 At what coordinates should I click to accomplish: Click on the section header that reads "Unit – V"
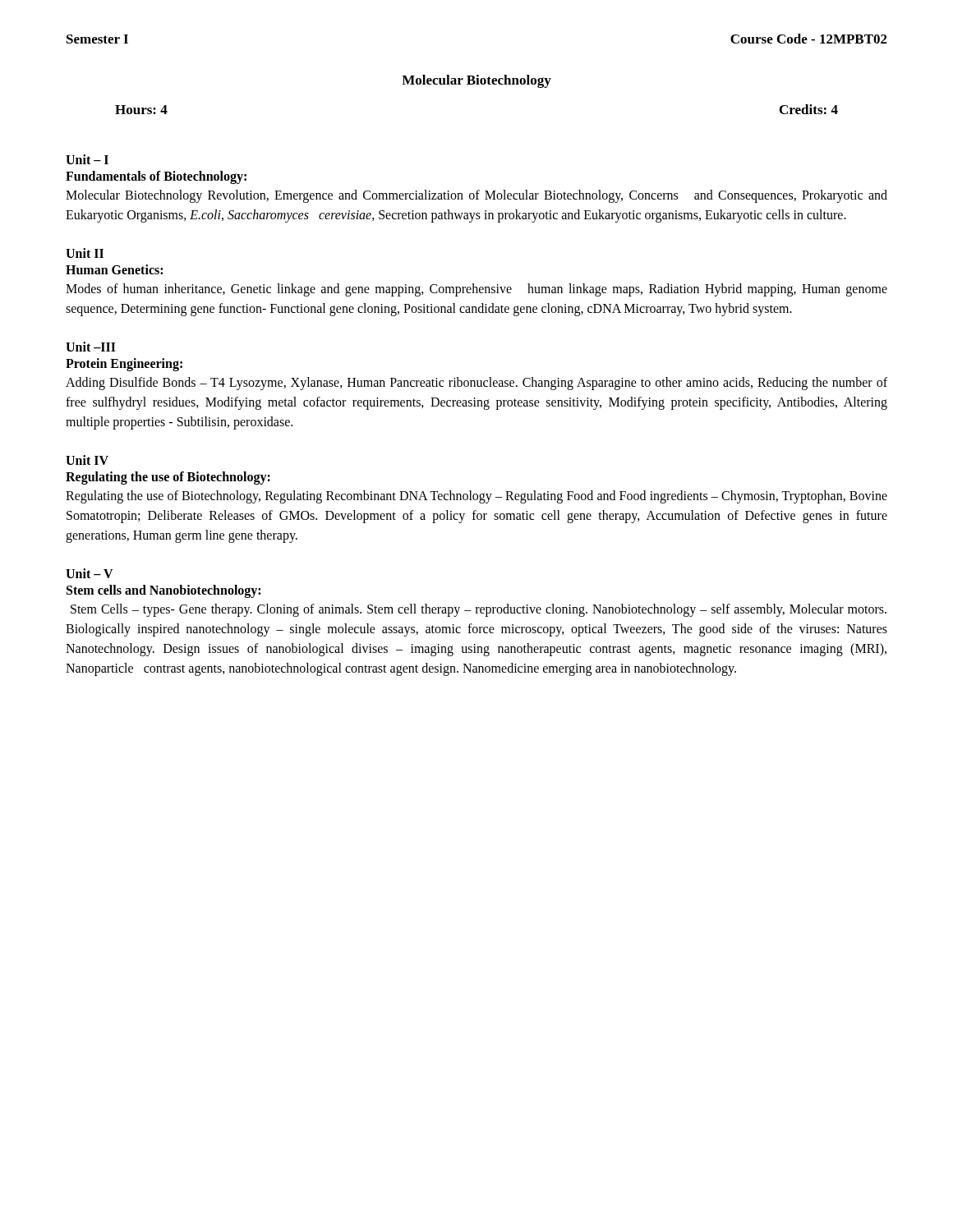point(89,574)
